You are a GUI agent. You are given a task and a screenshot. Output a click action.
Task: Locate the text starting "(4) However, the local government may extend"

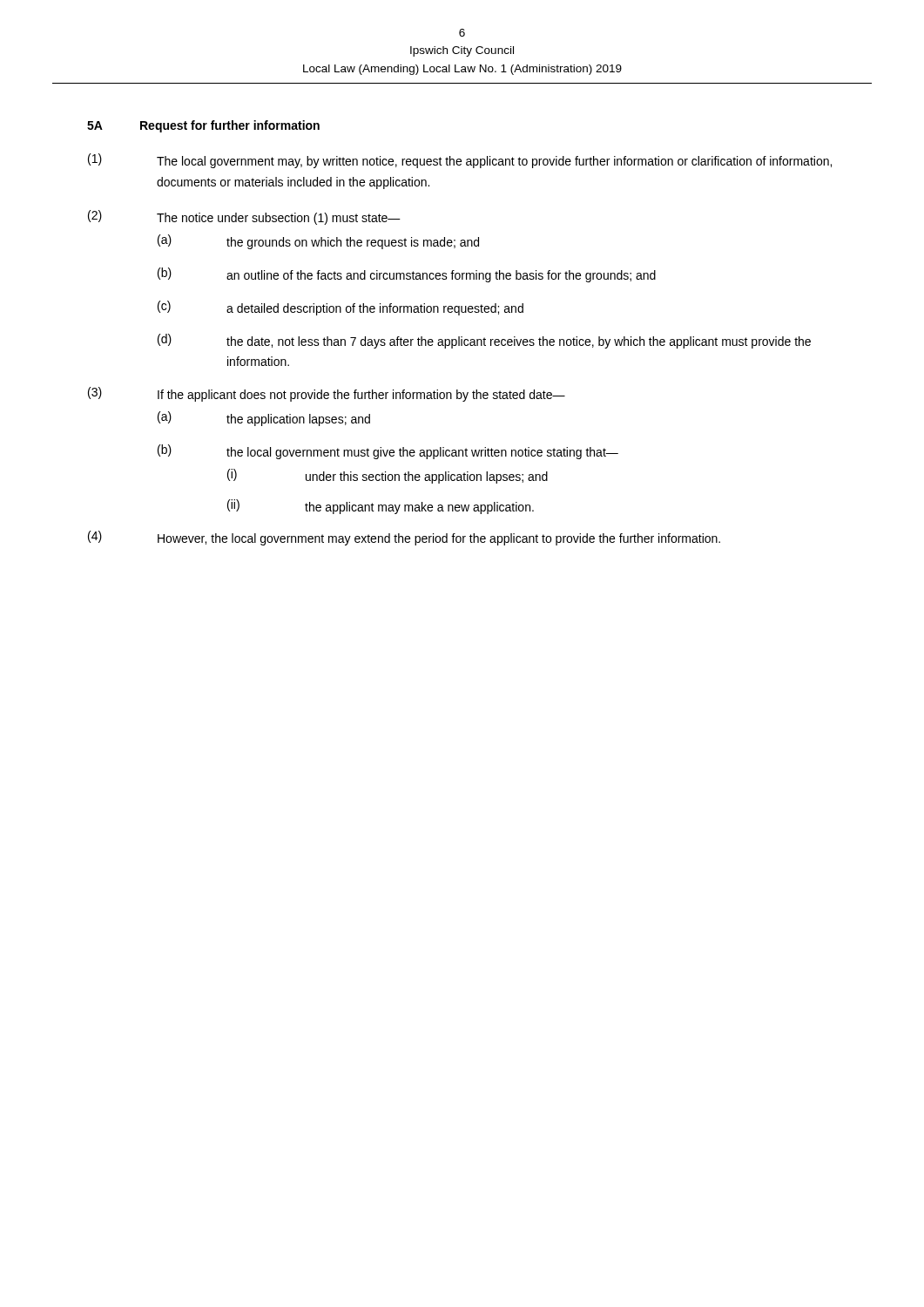(471, 539)
